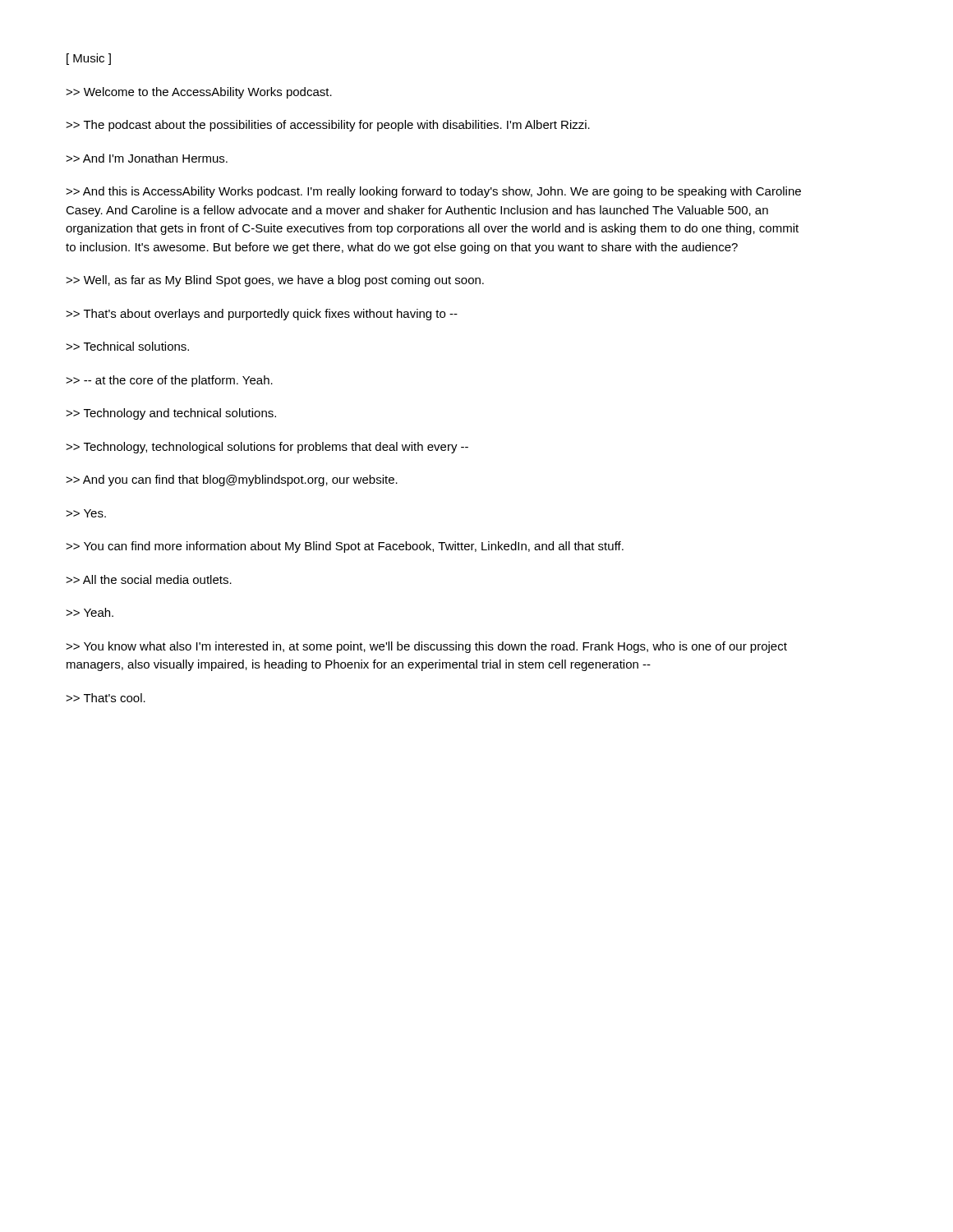Click where it says ">> Yeah."
The image size is (953, 1232).
pyautogui.click(x=90, y=612)
